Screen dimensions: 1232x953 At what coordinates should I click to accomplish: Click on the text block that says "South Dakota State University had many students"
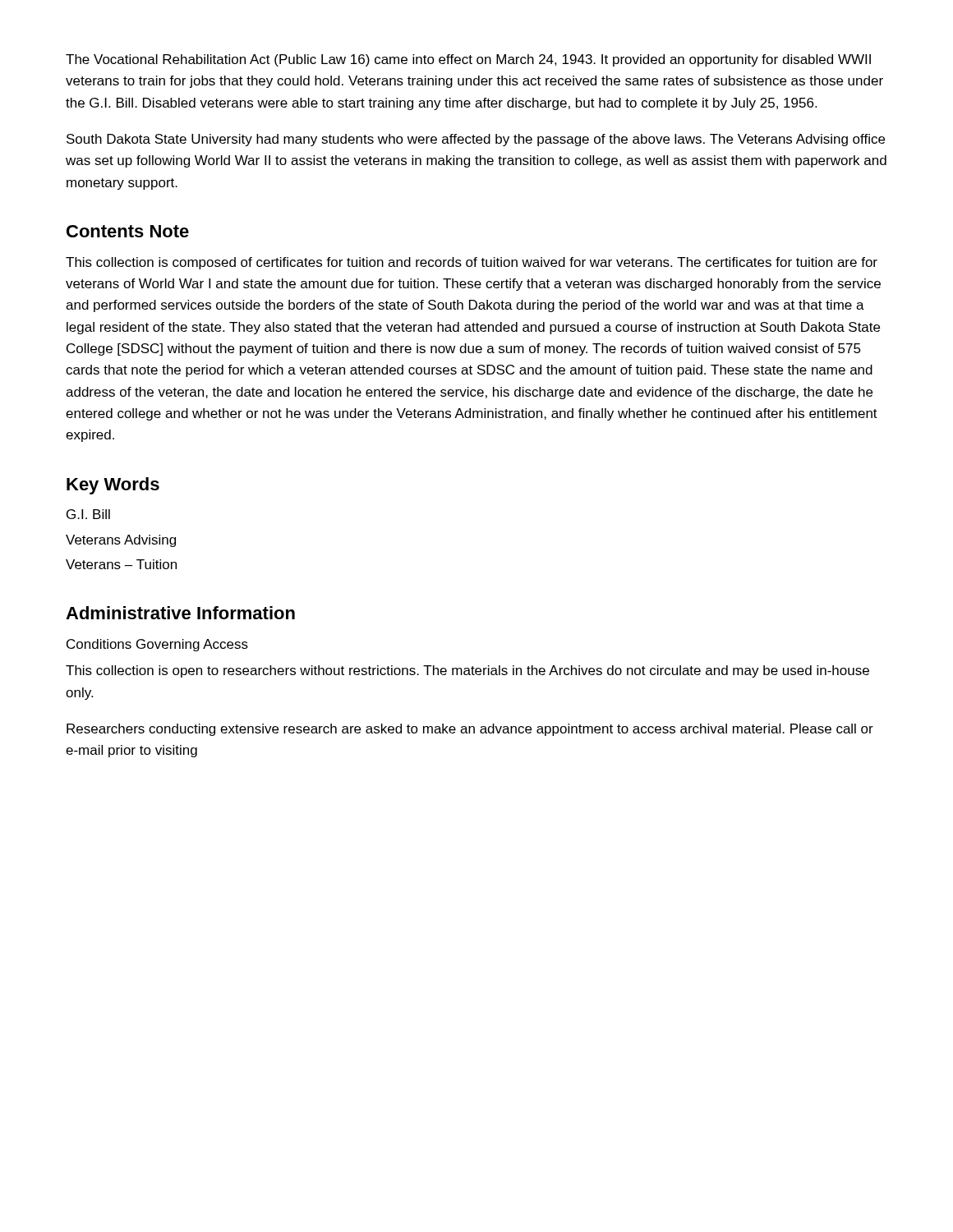tap(476, 161)
